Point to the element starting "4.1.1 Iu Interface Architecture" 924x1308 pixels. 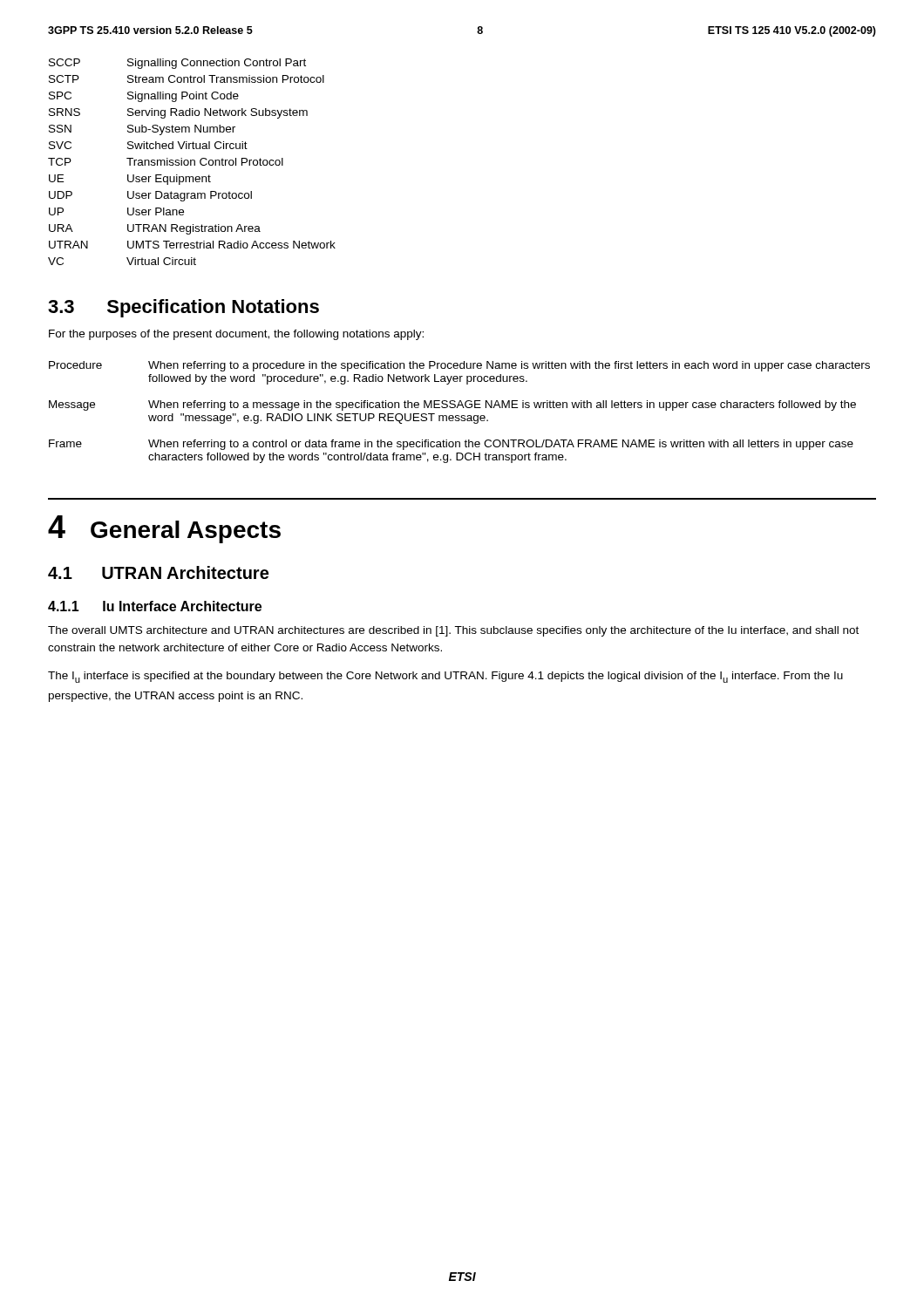pos(155,606)
